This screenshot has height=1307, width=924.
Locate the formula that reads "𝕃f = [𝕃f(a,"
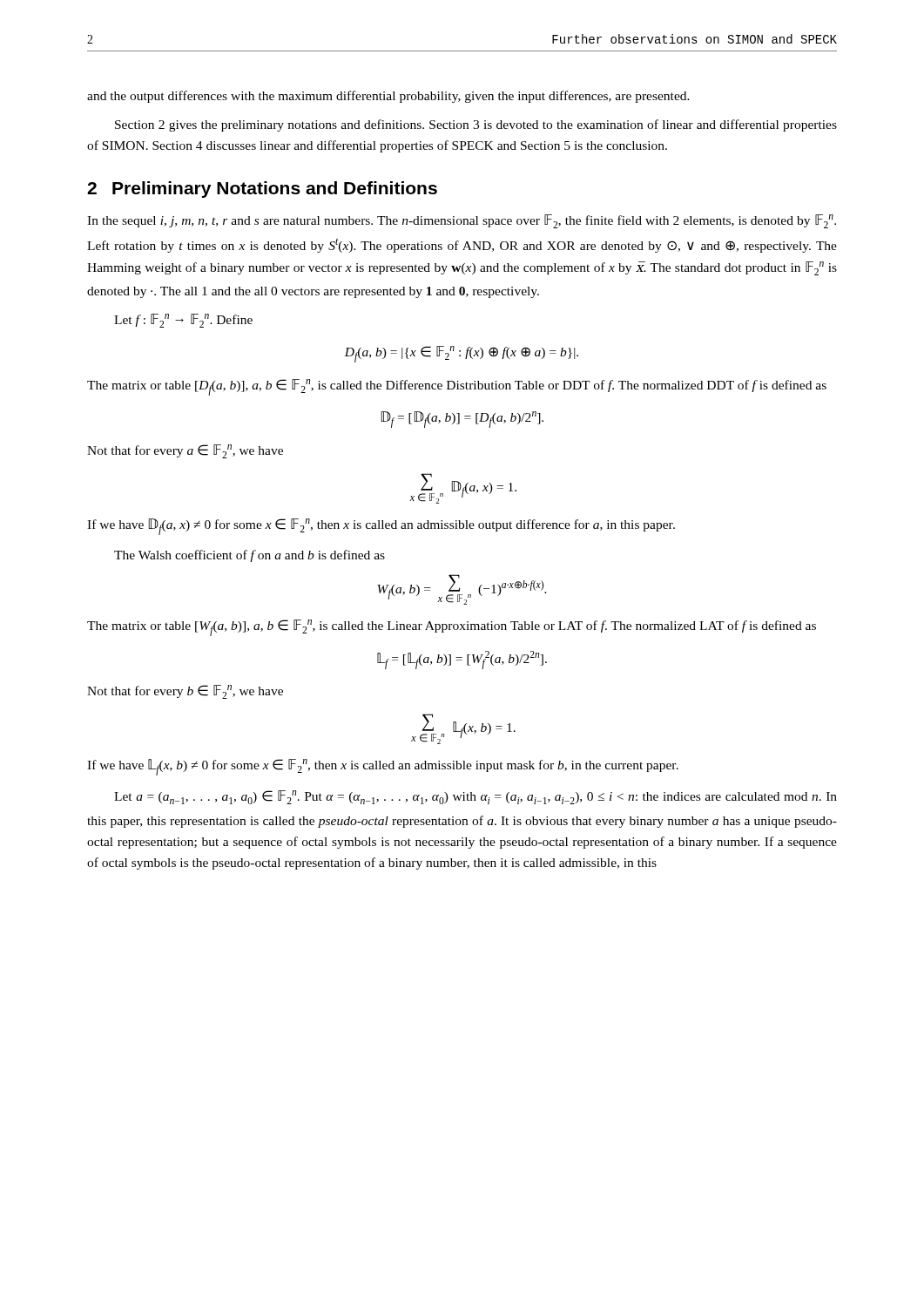462,659
